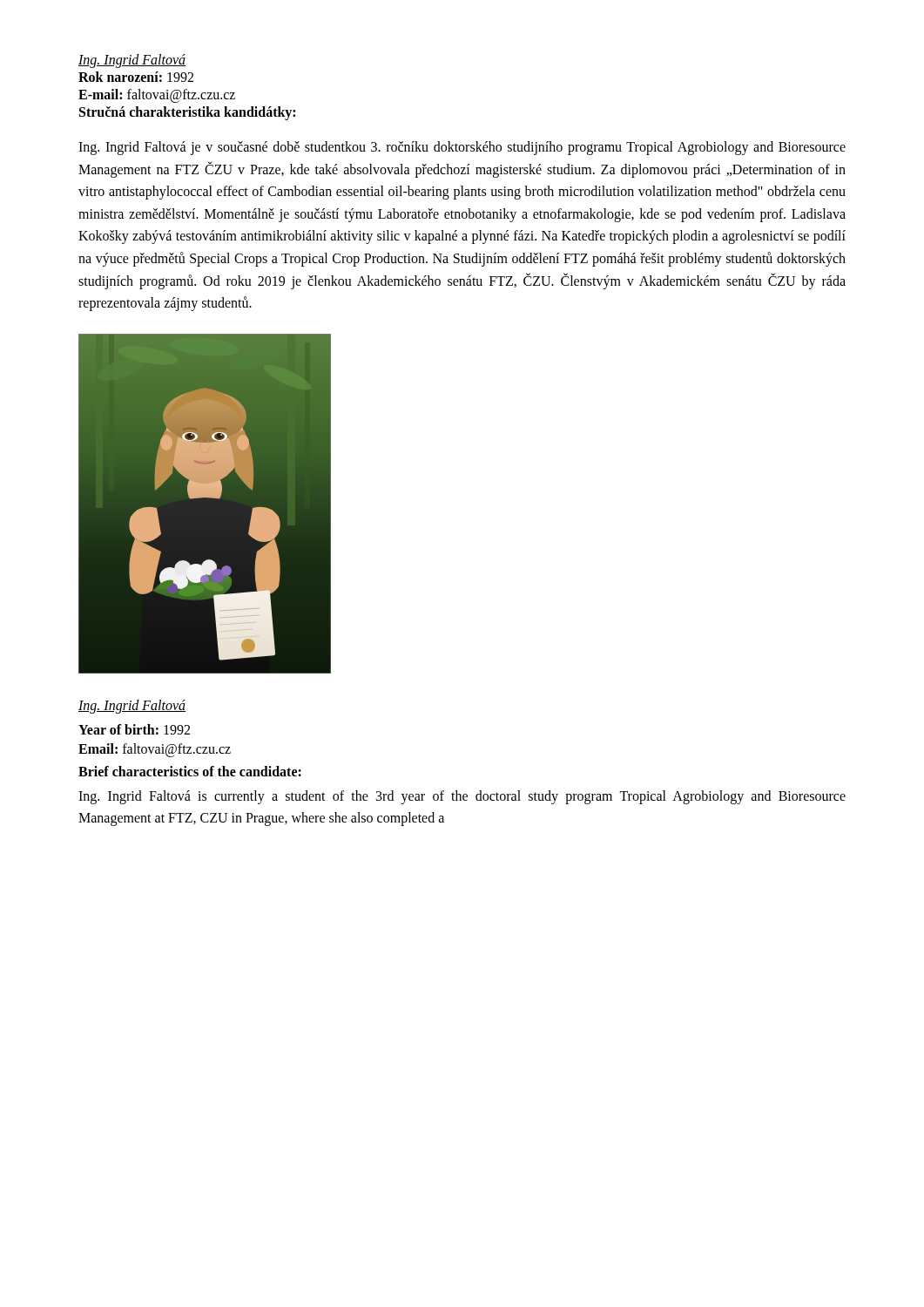Select the text block with the text "Ing. Ingrid Faltová is currently"
Image resolution: width=924 pixels, height=1307 pixels.
pos(462,807)
